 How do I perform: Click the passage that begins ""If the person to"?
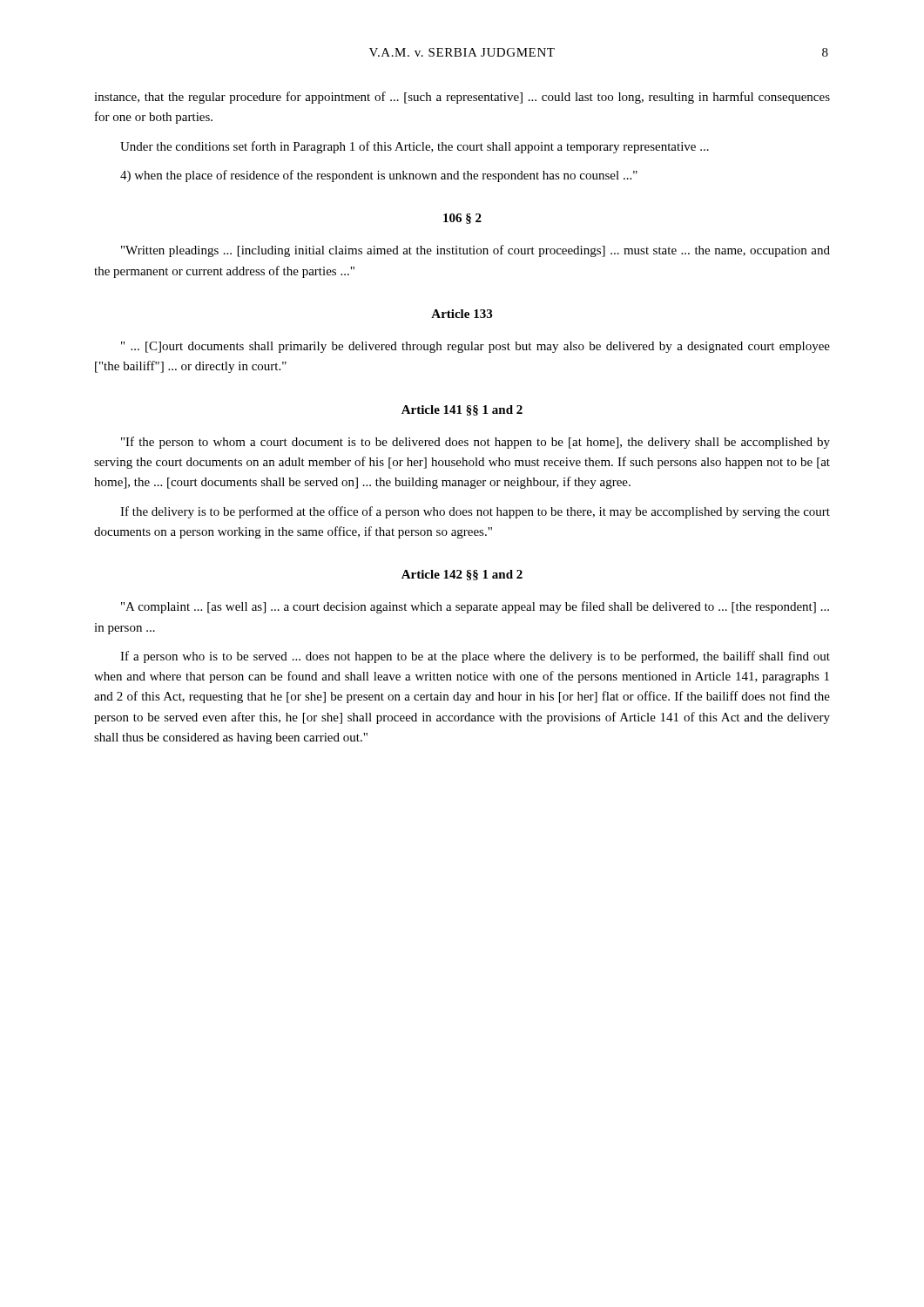(x=462, y=462)
